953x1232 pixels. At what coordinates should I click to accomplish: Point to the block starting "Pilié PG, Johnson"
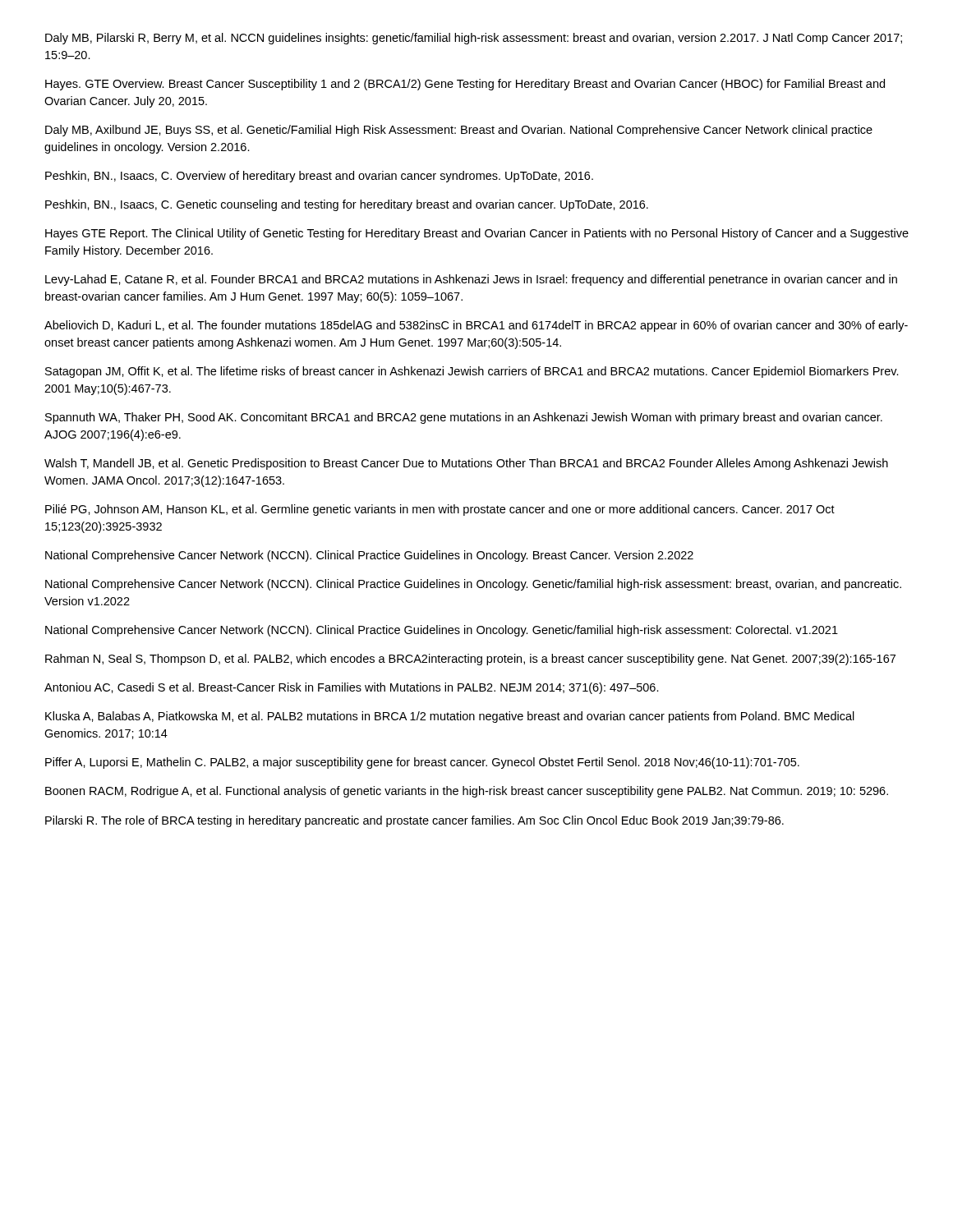439,518
